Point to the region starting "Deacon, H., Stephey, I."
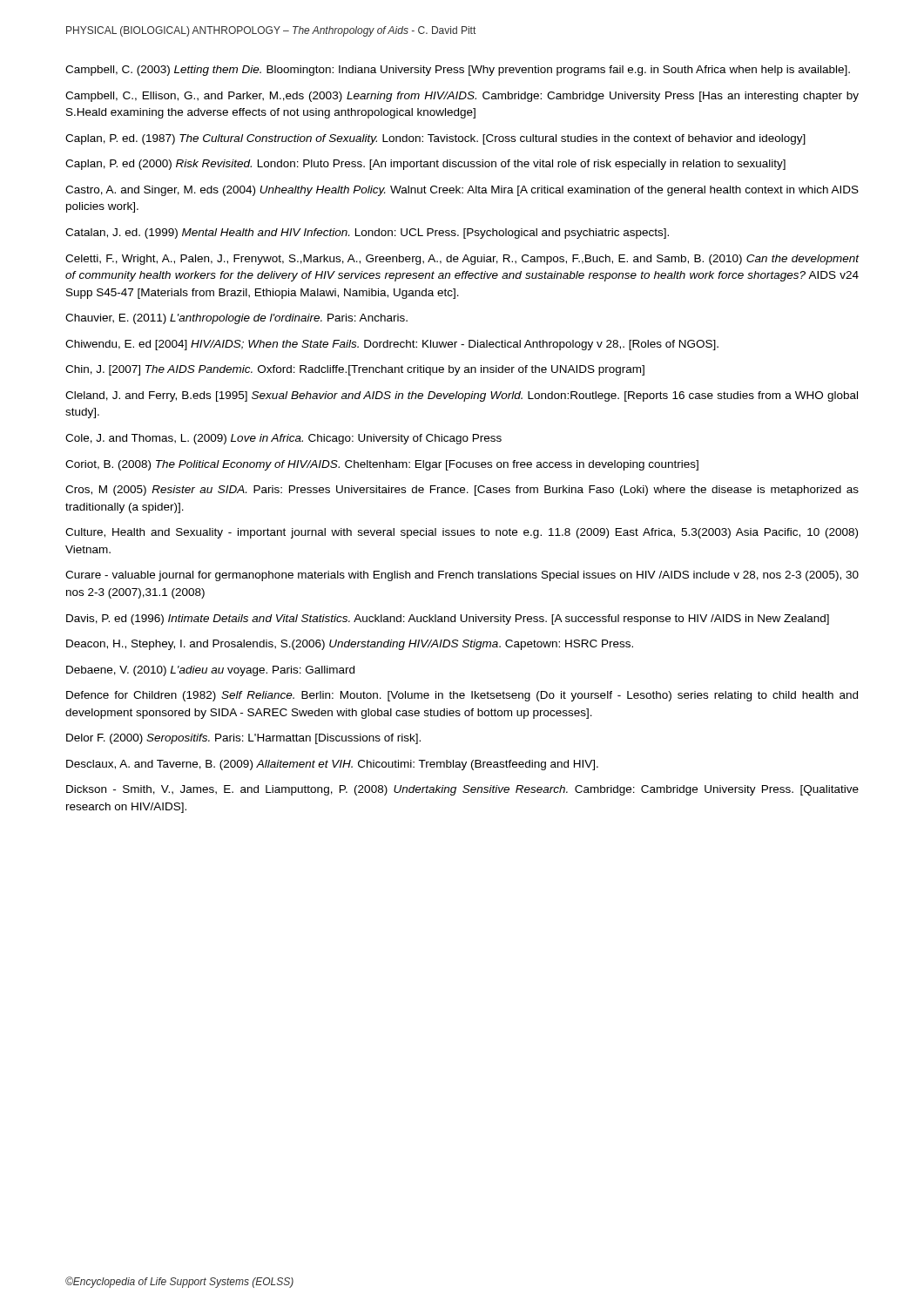The width and height of the screenshot is (924, 1307). (x=350, y=644)
